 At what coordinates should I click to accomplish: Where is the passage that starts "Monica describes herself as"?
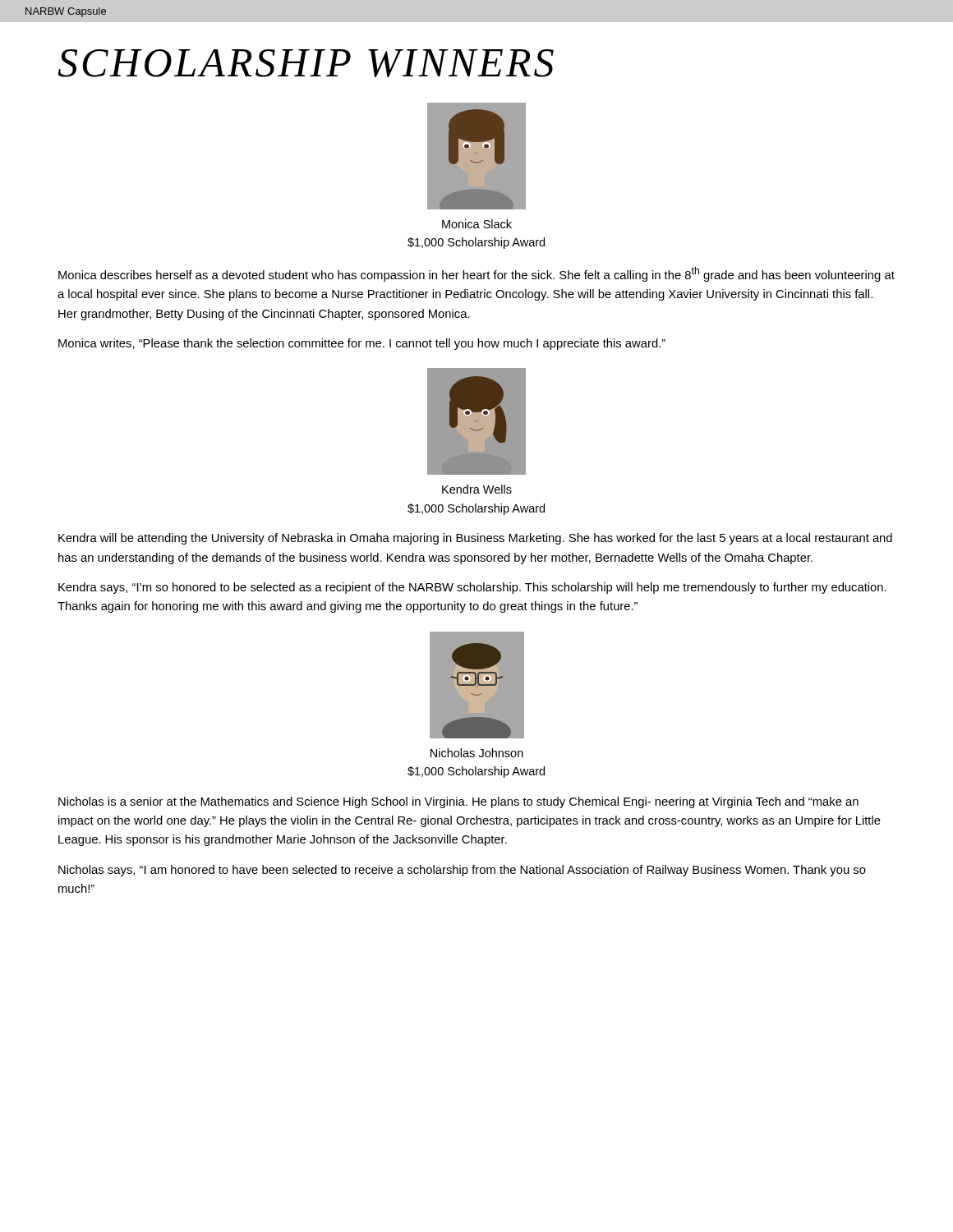pos(476,293)
